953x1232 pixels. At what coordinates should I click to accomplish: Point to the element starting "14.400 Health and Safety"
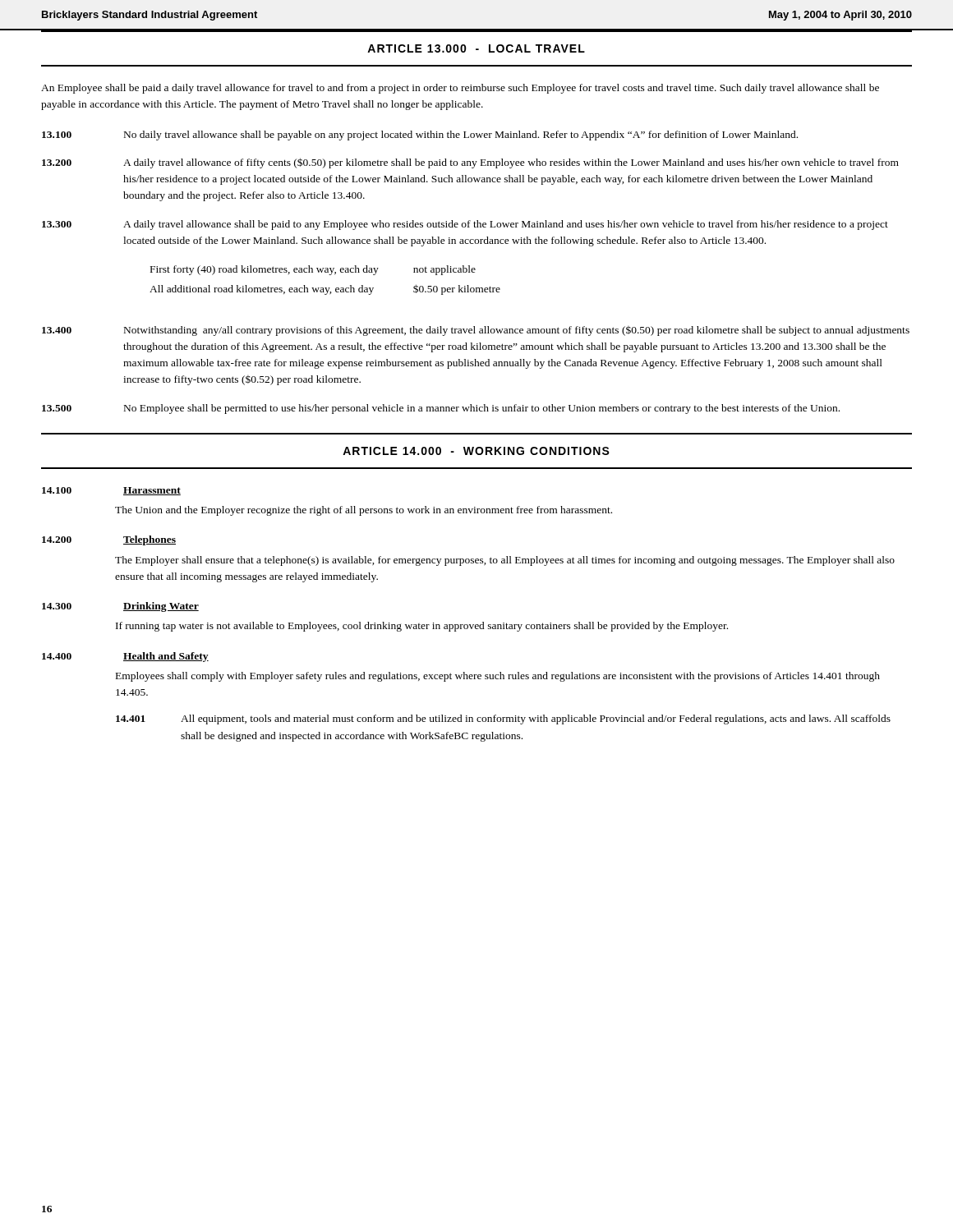pyautogui.click(x=125, y=657)
